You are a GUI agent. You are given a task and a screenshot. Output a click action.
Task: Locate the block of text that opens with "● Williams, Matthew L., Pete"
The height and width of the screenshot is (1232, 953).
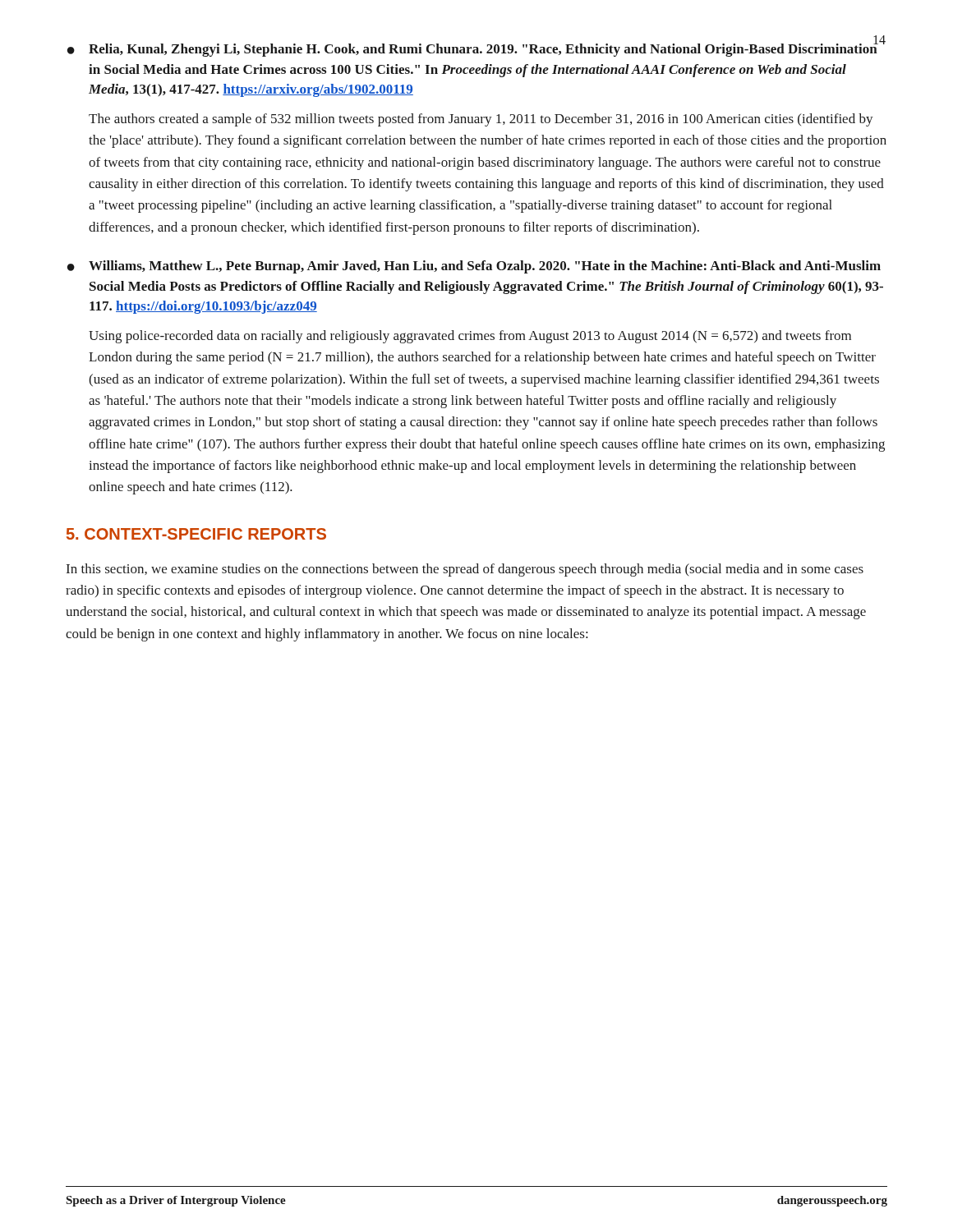pos(476,377)
